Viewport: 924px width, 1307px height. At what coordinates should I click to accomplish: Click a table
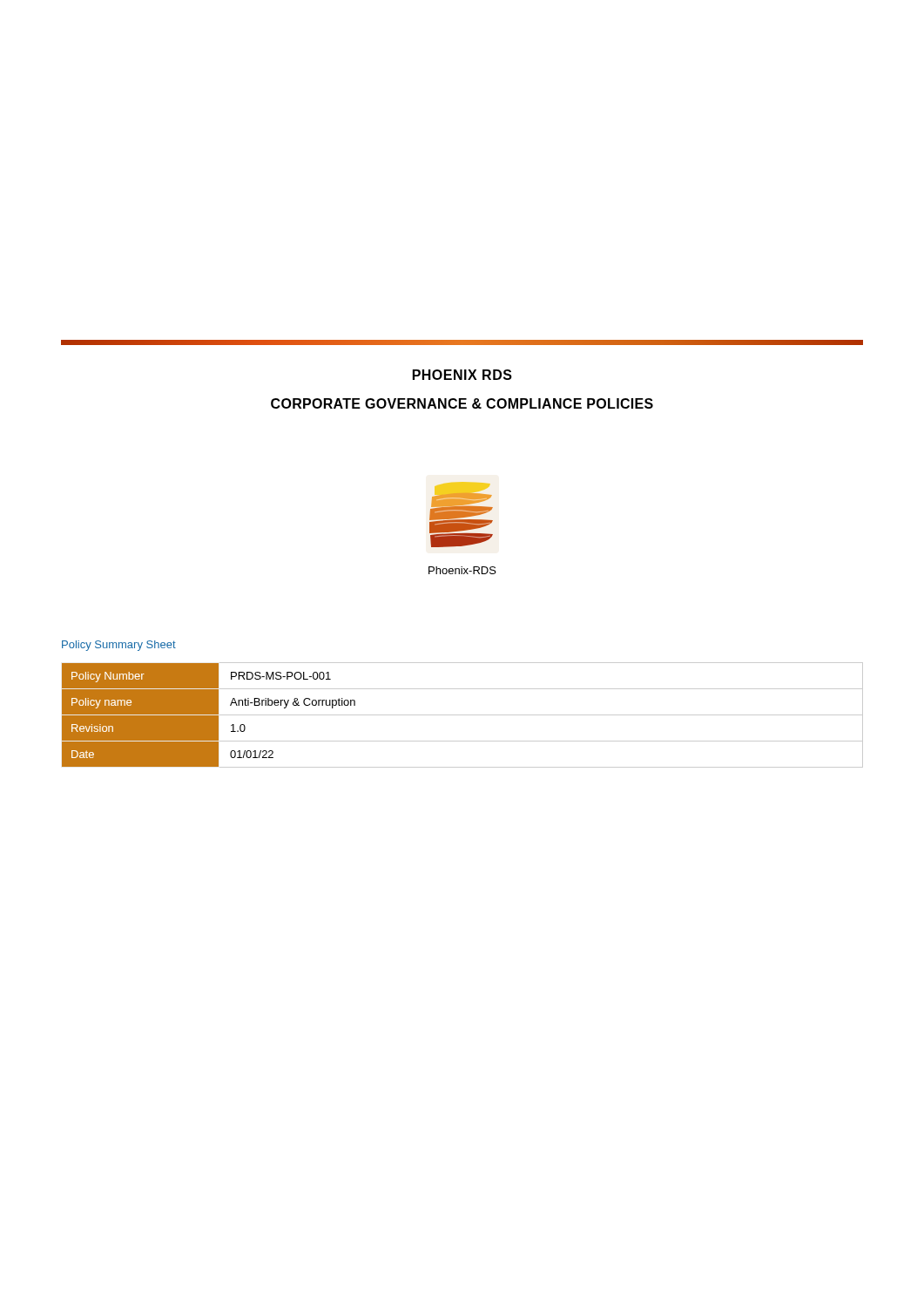click(462, 715)
